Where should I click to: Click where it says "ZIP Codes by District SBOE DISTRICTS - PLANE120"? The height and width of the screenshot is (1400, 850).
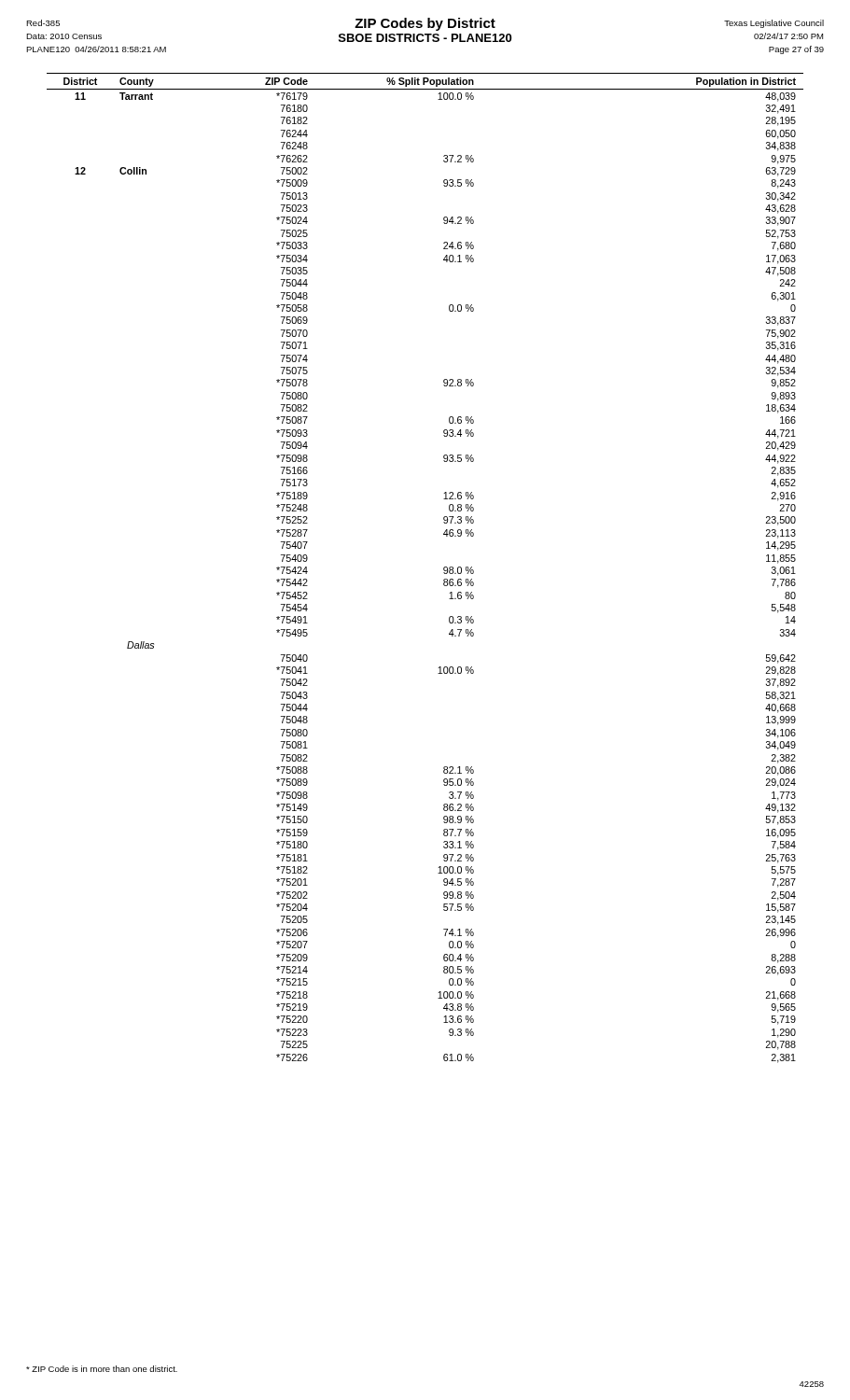425,30
